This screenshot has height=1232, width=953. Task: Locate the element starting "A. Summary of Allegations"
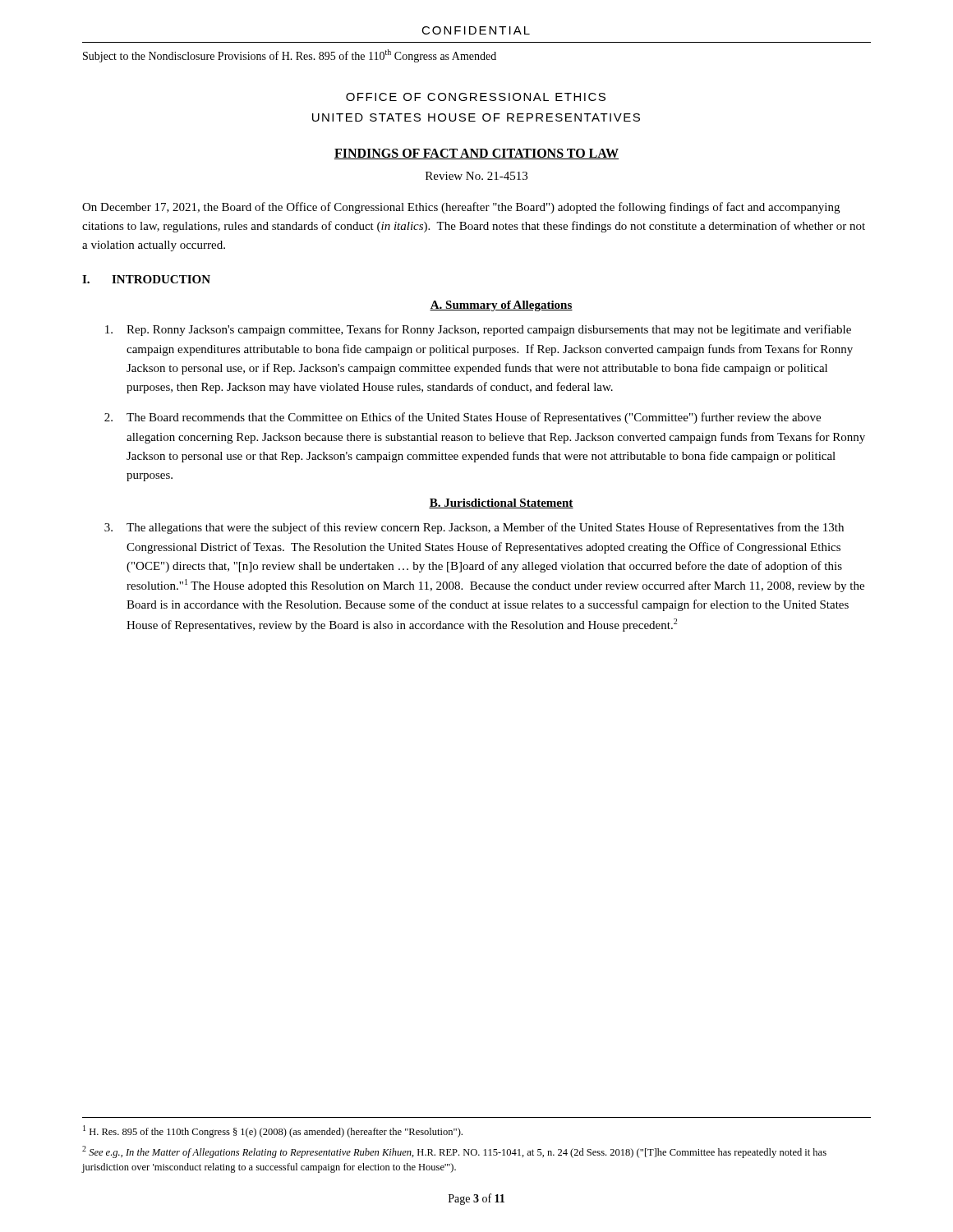pos(501,305)
